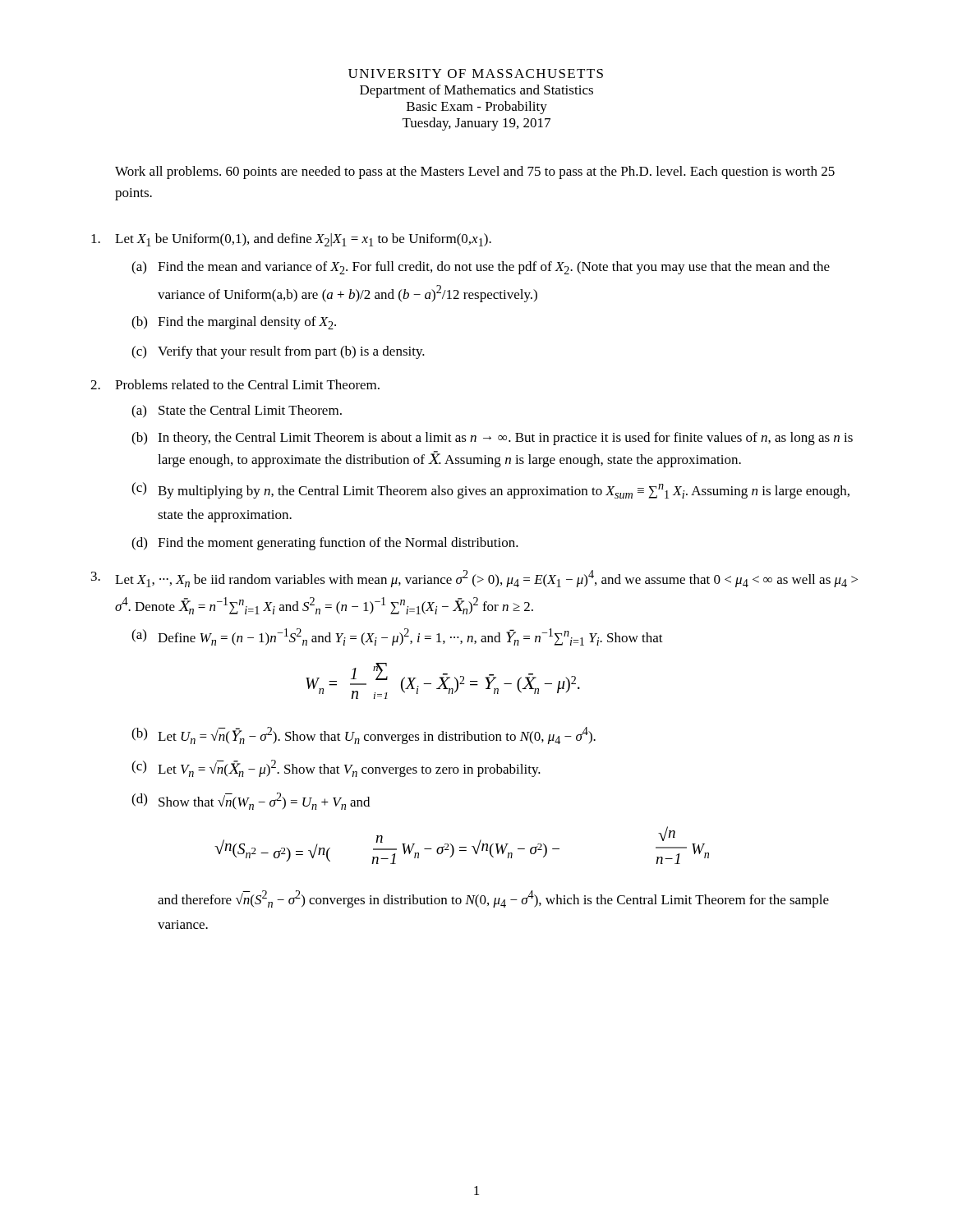The image size is (953, 1232).
Task: Find the text block starting "(c) Let Vn"
Action: pos(497,768)
